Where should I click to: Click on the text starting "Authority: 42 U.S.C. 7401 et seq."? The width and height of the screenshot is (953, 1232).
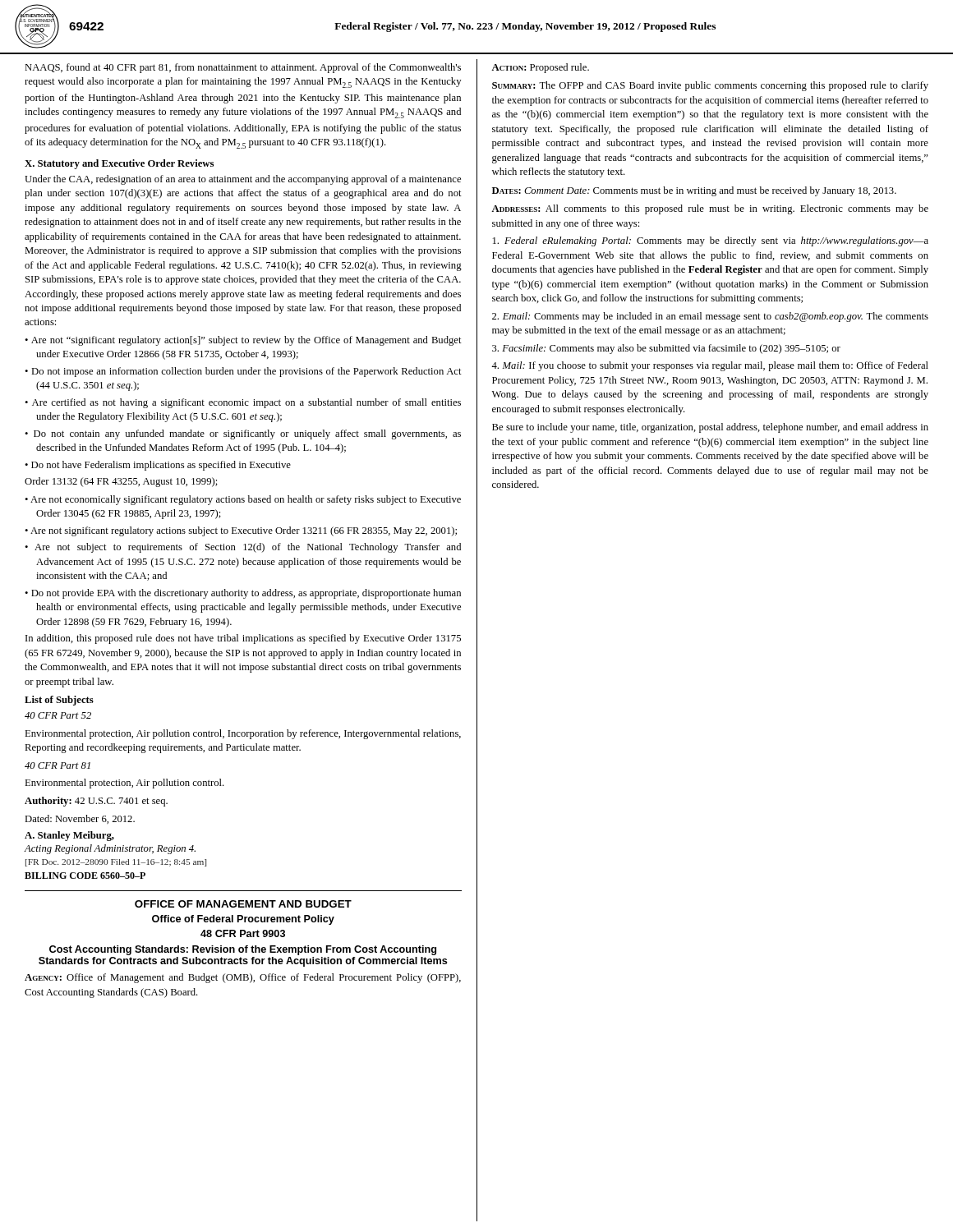pyautogui.click(x=96, y=800)
